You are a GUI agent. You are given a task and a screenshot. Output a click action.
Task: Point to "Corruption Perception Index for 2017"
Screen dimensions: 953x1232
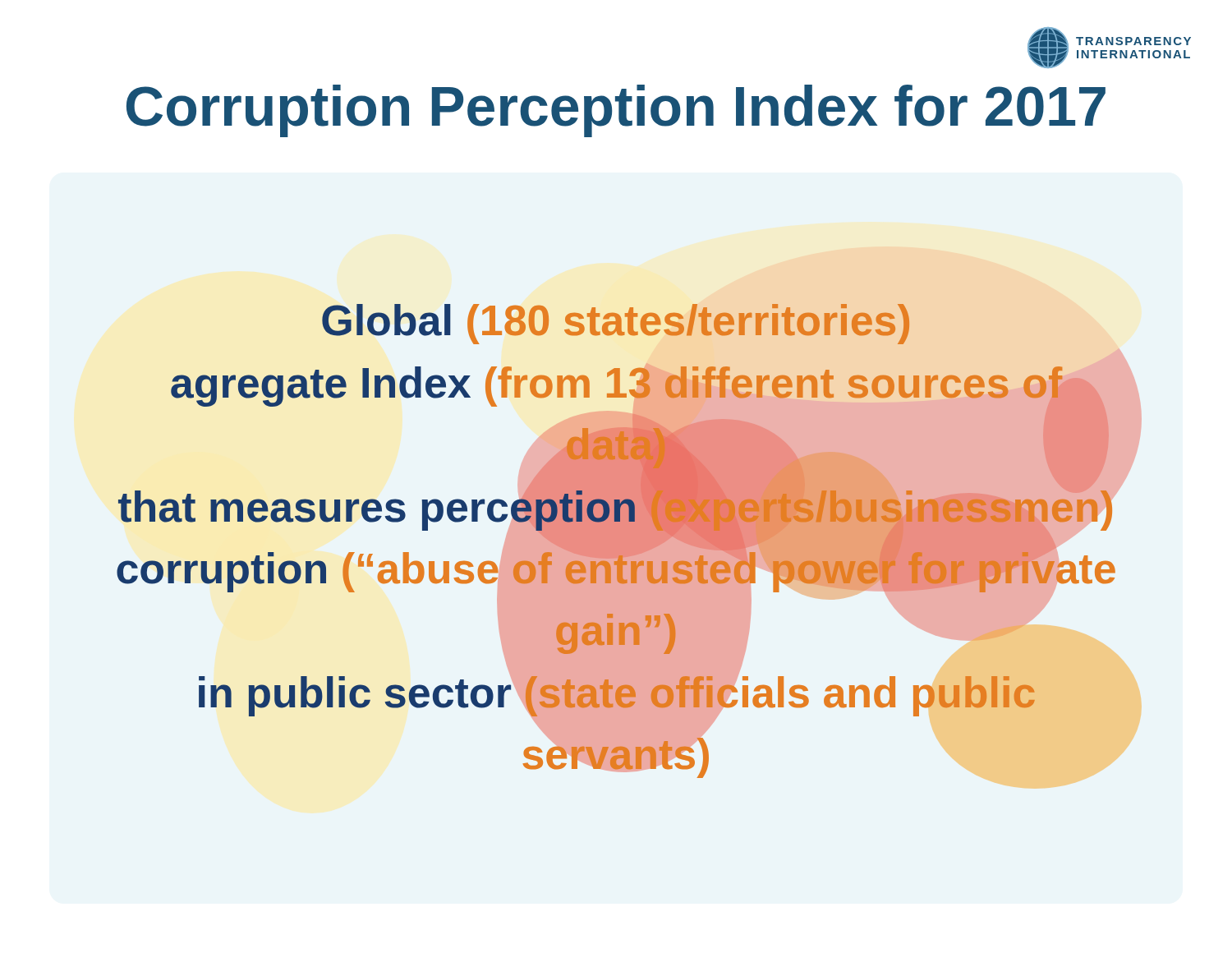pyautogui.click(x=616, y=106)
